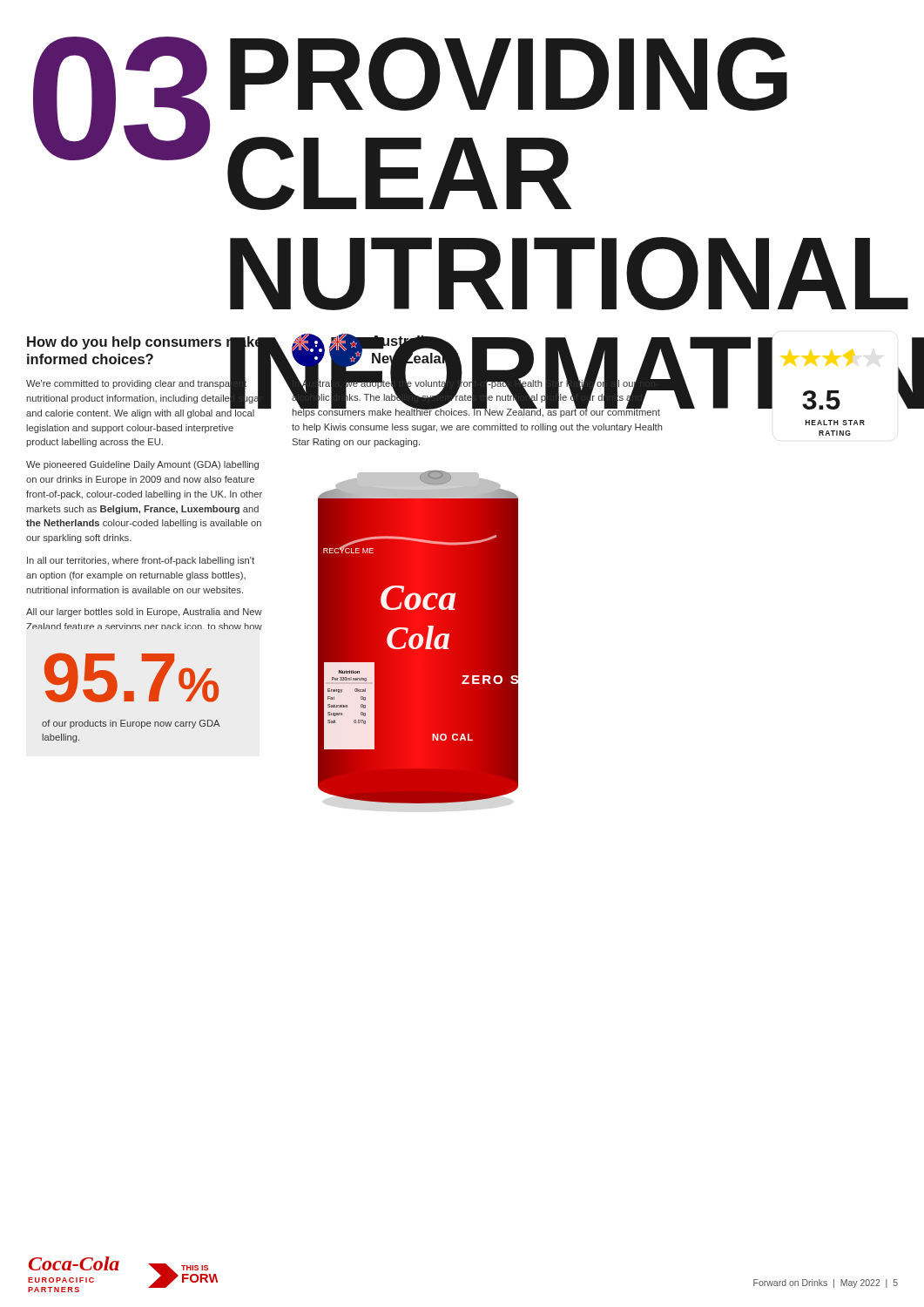924x1307 pixels.
Task: Where is the section header that starts "How do you"?
Action: [144, 350]
